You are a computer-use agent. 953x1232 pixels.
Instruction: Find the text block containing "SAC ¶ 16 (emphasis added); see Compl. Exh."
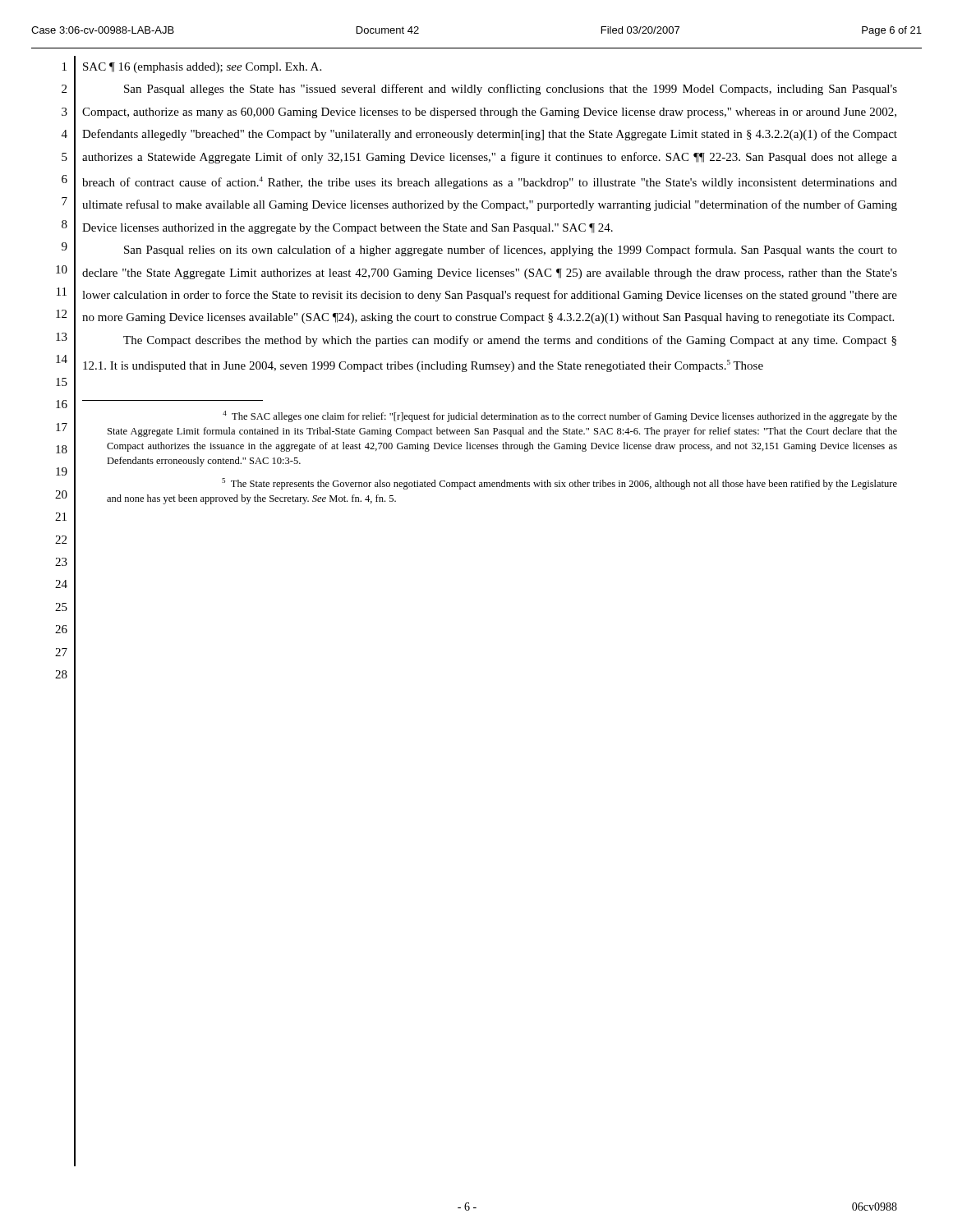tap(202, 67)
